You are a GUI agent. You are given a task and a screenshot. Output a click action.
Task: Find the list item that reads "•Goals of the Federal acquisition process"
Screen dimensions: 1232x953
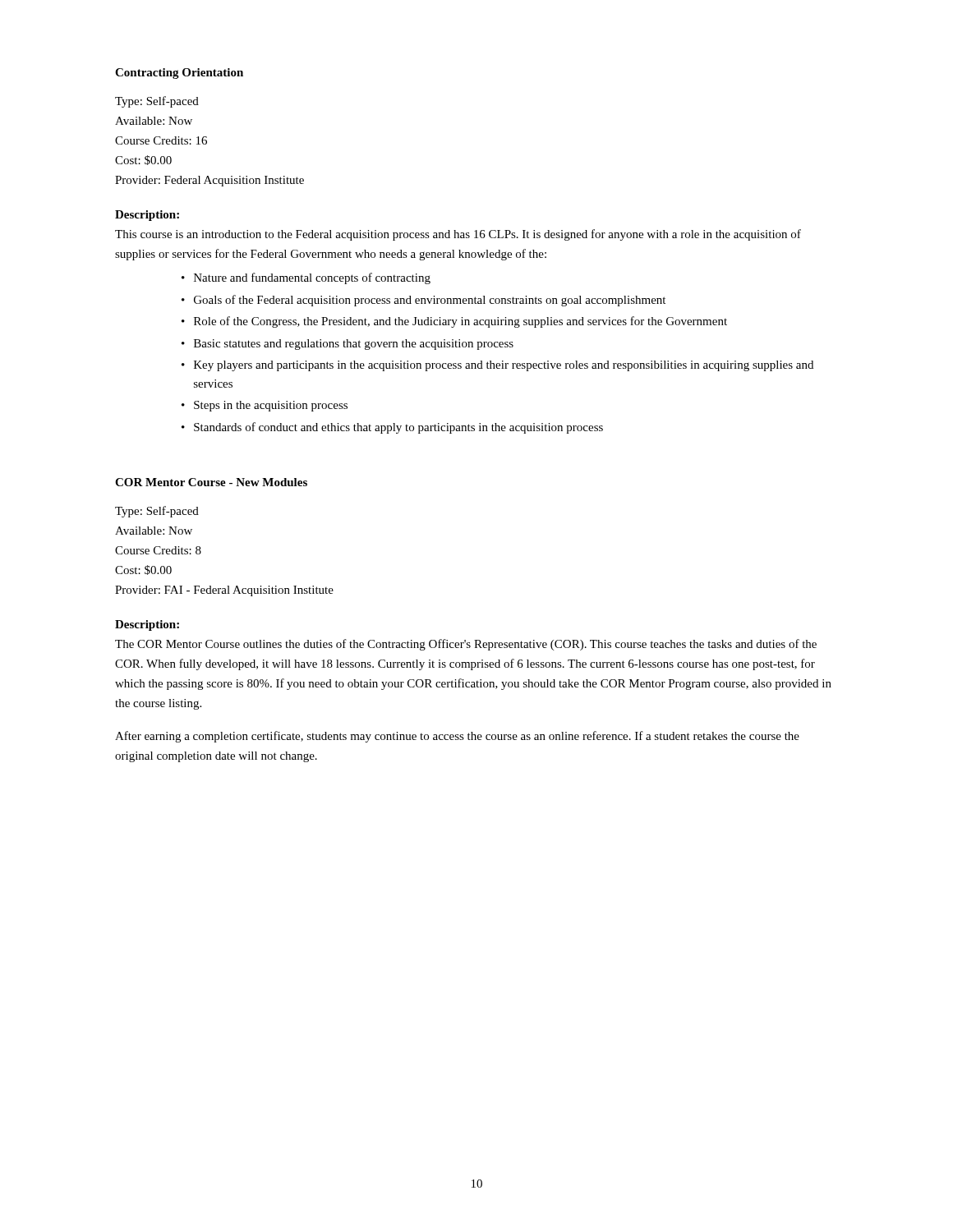click(x=423, y=300)
